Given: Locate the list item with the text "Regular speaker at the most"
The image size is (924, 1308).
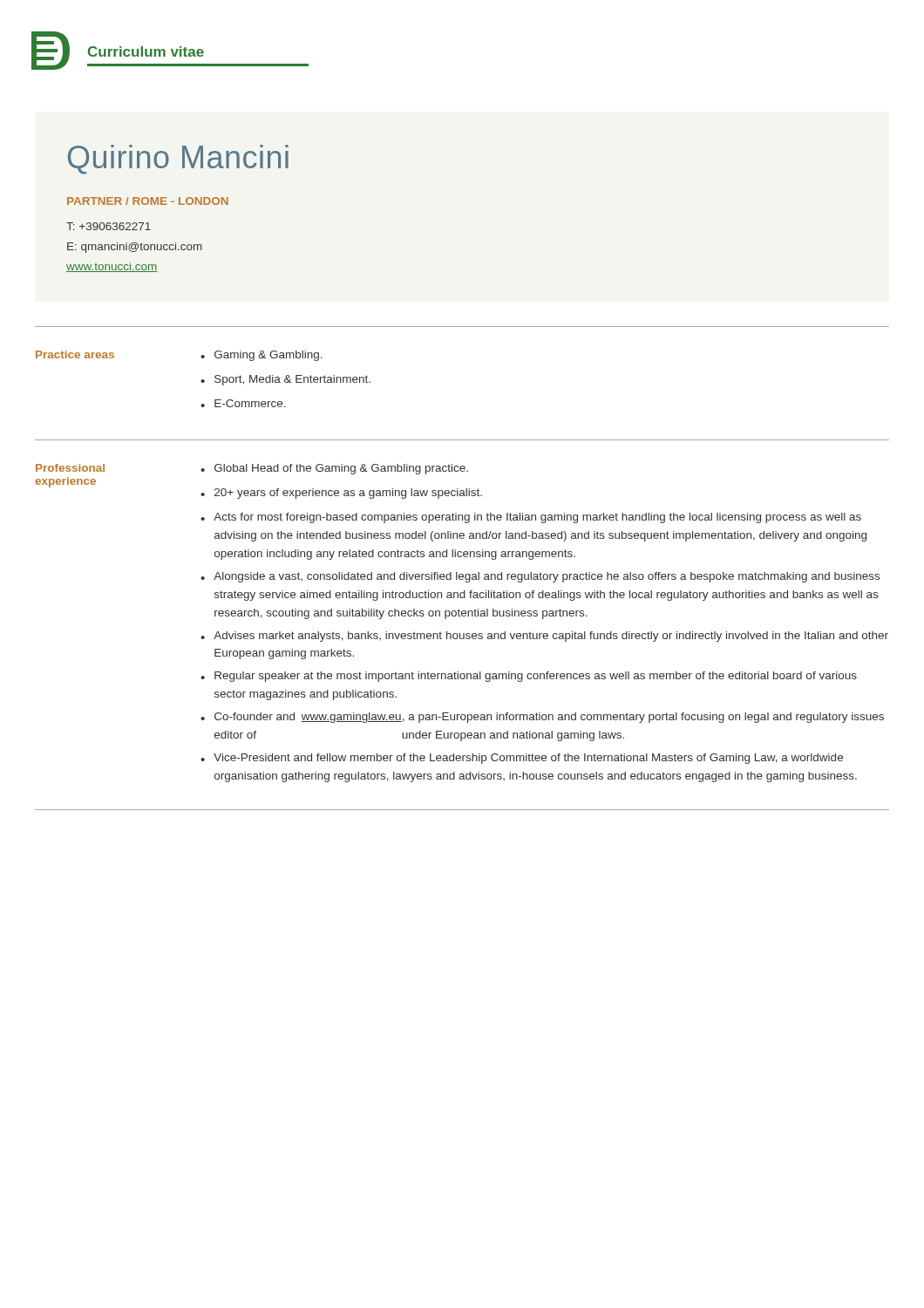Looking at the screenshot, I should click(535, 685).
